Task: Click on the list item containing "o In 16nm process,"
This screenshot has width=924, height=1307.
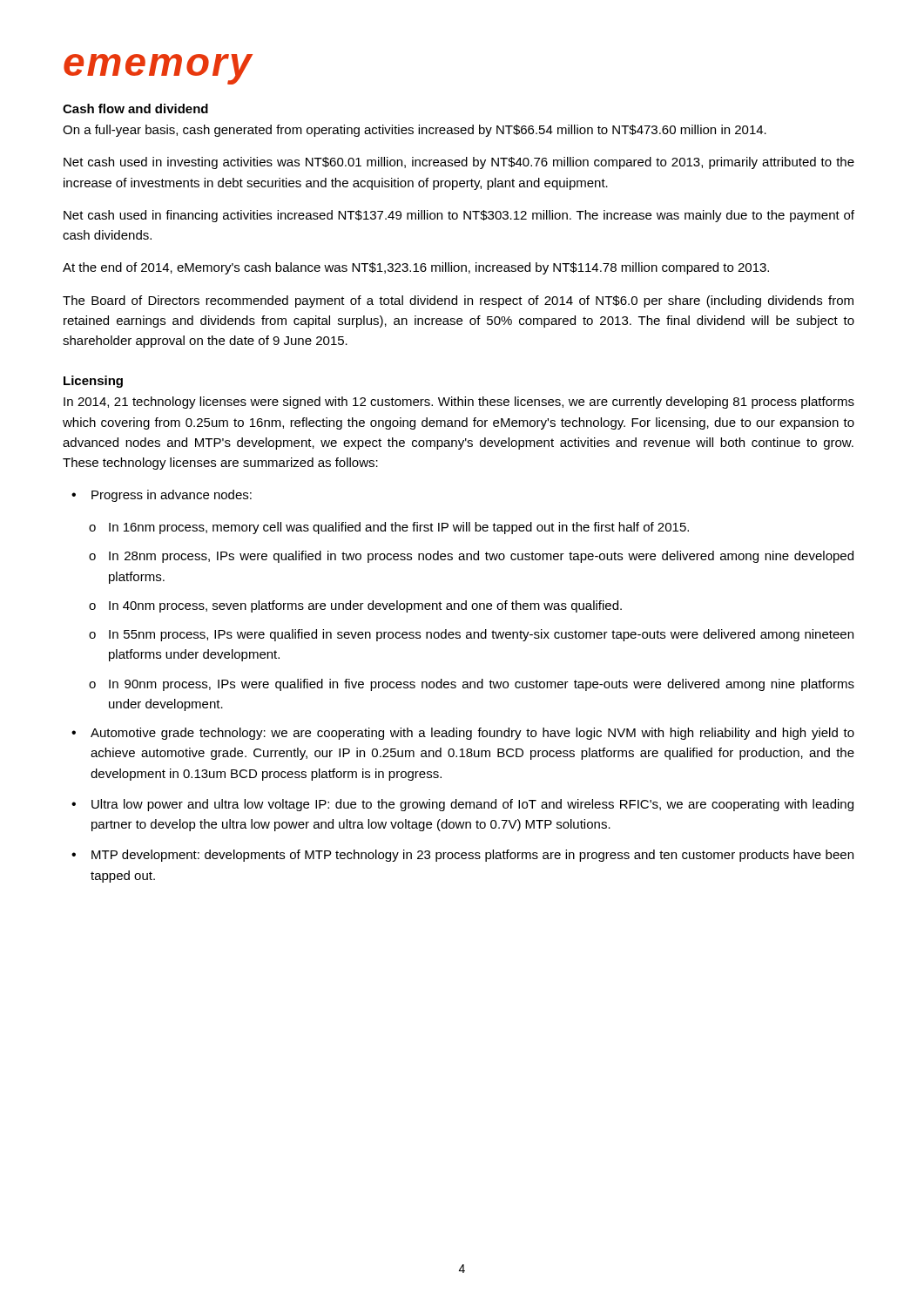Action: [389, 527]
